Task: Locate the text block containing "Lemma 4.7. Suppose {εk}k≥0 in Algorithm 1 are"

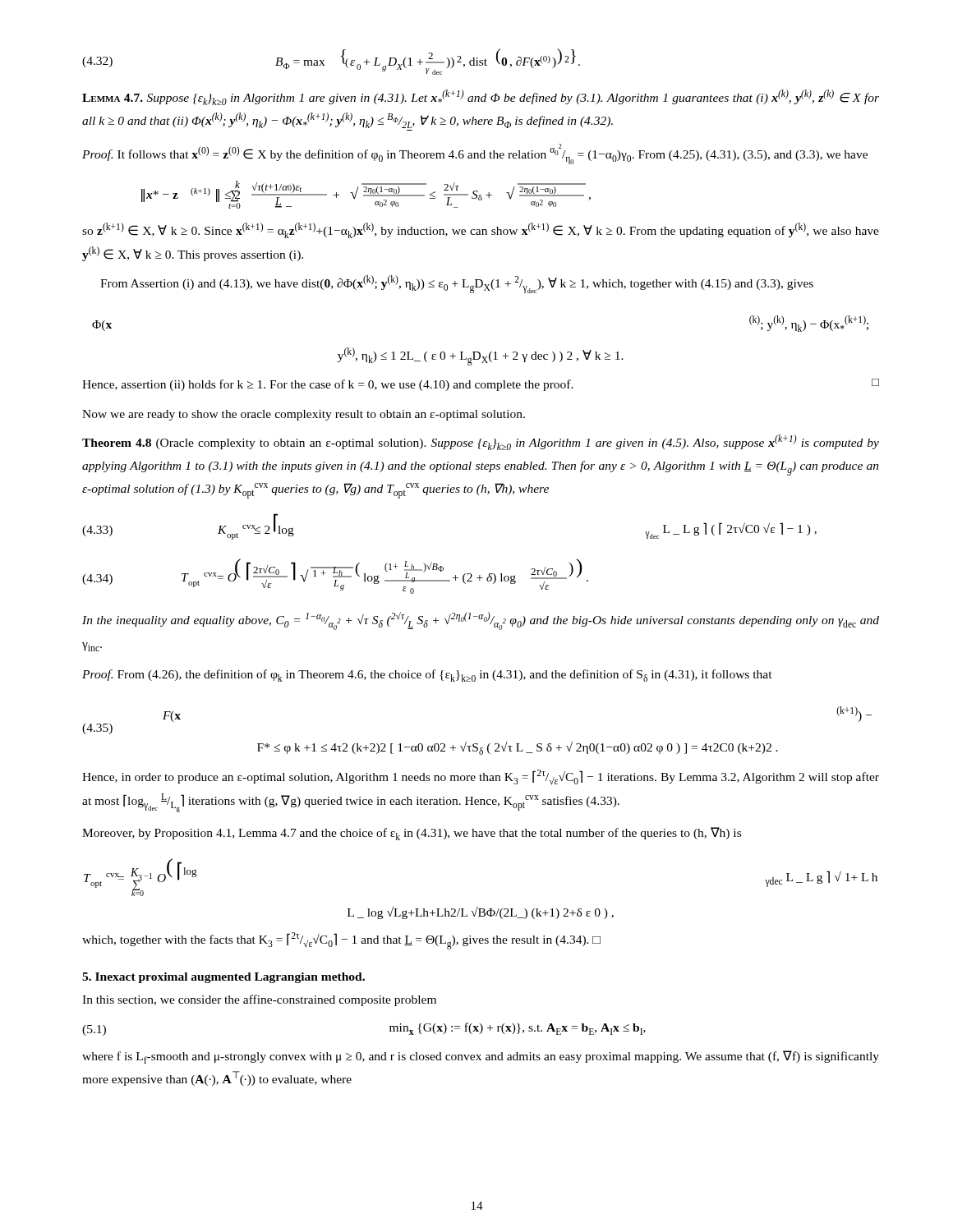Action: tap(481, 110)
